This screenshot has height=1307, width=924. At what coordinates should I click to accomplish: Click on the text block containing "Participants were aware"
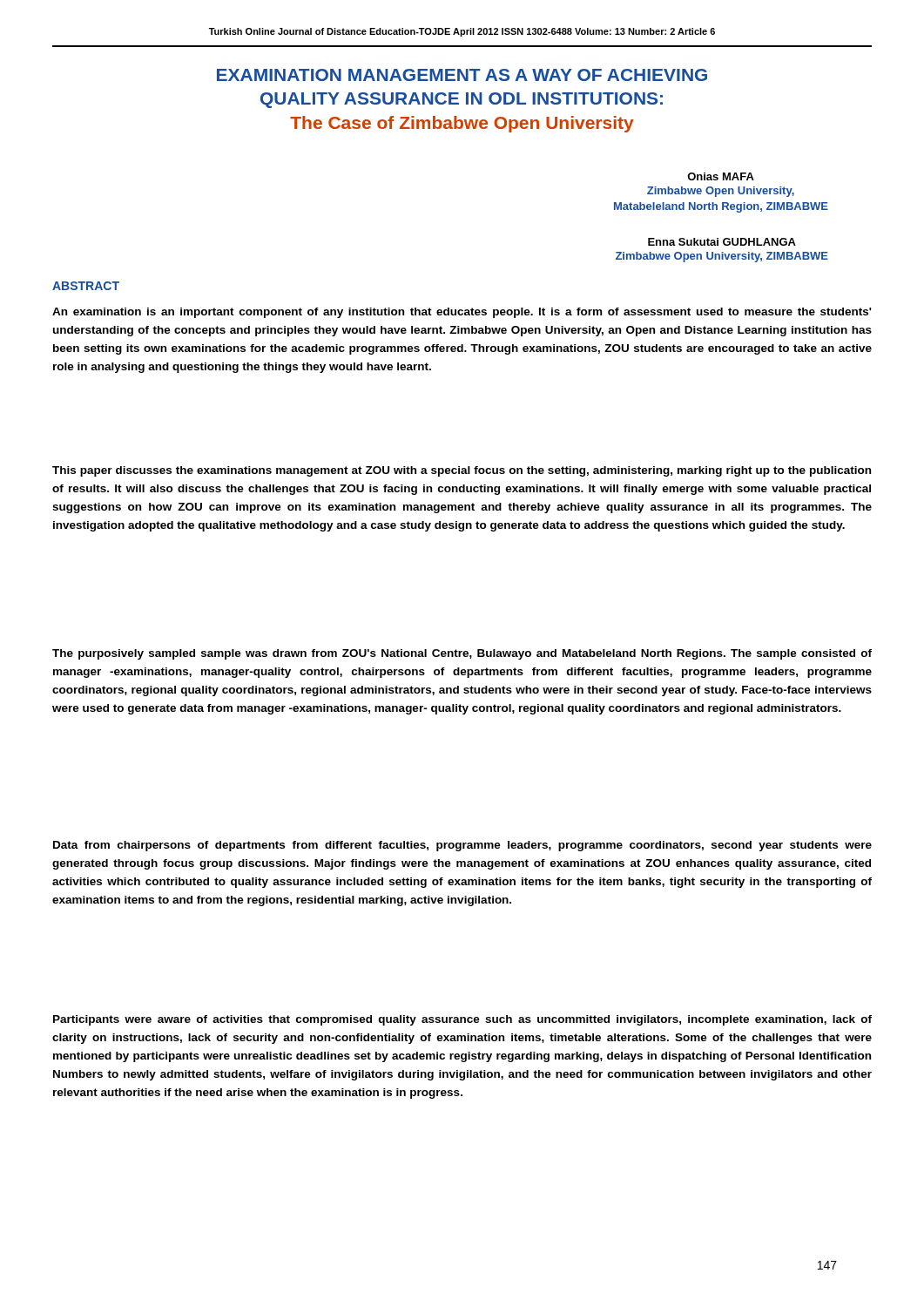tap(462, 1056)
